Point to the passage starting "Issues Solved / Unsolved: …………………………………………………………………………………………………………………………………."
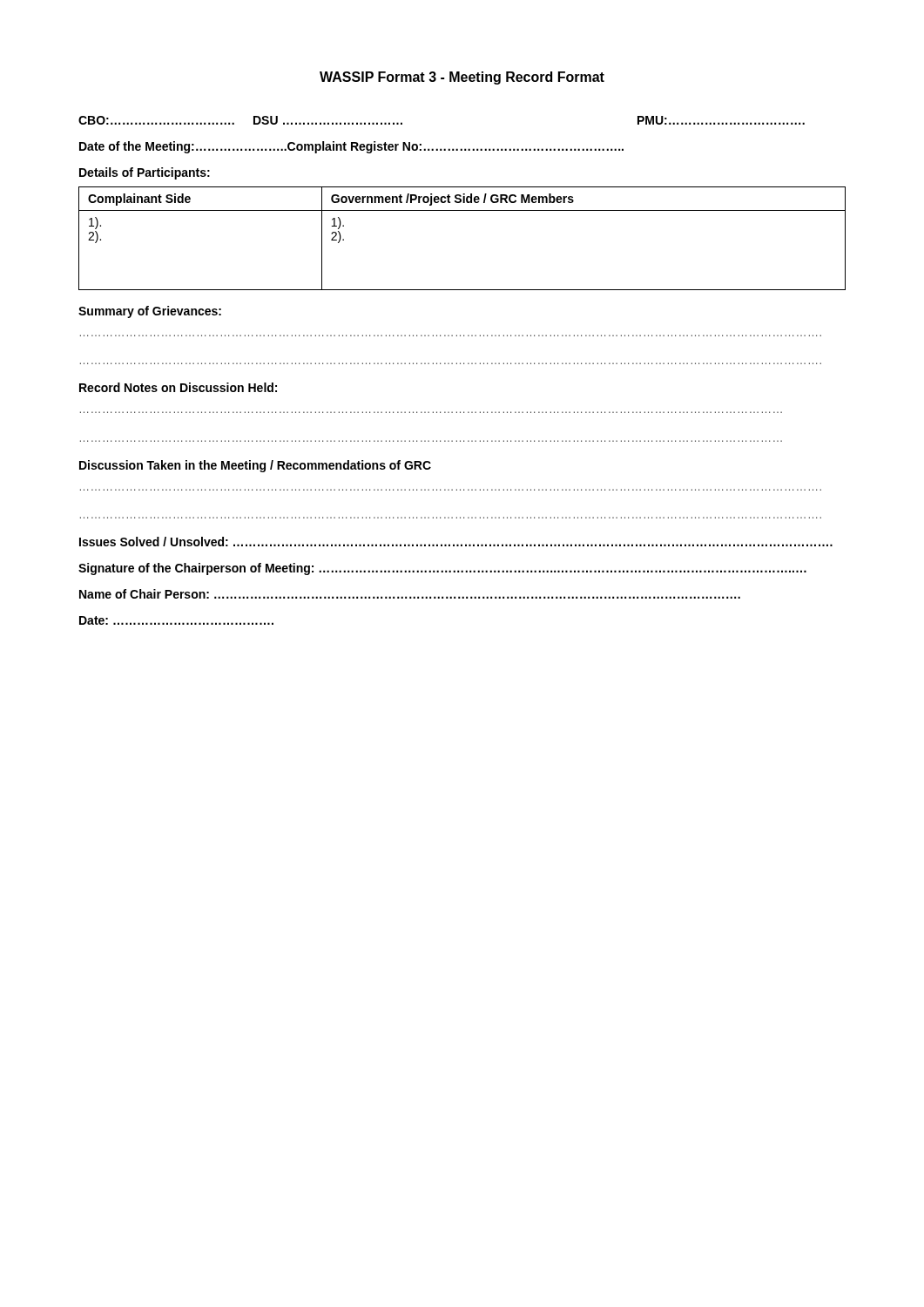 point(456,542)
